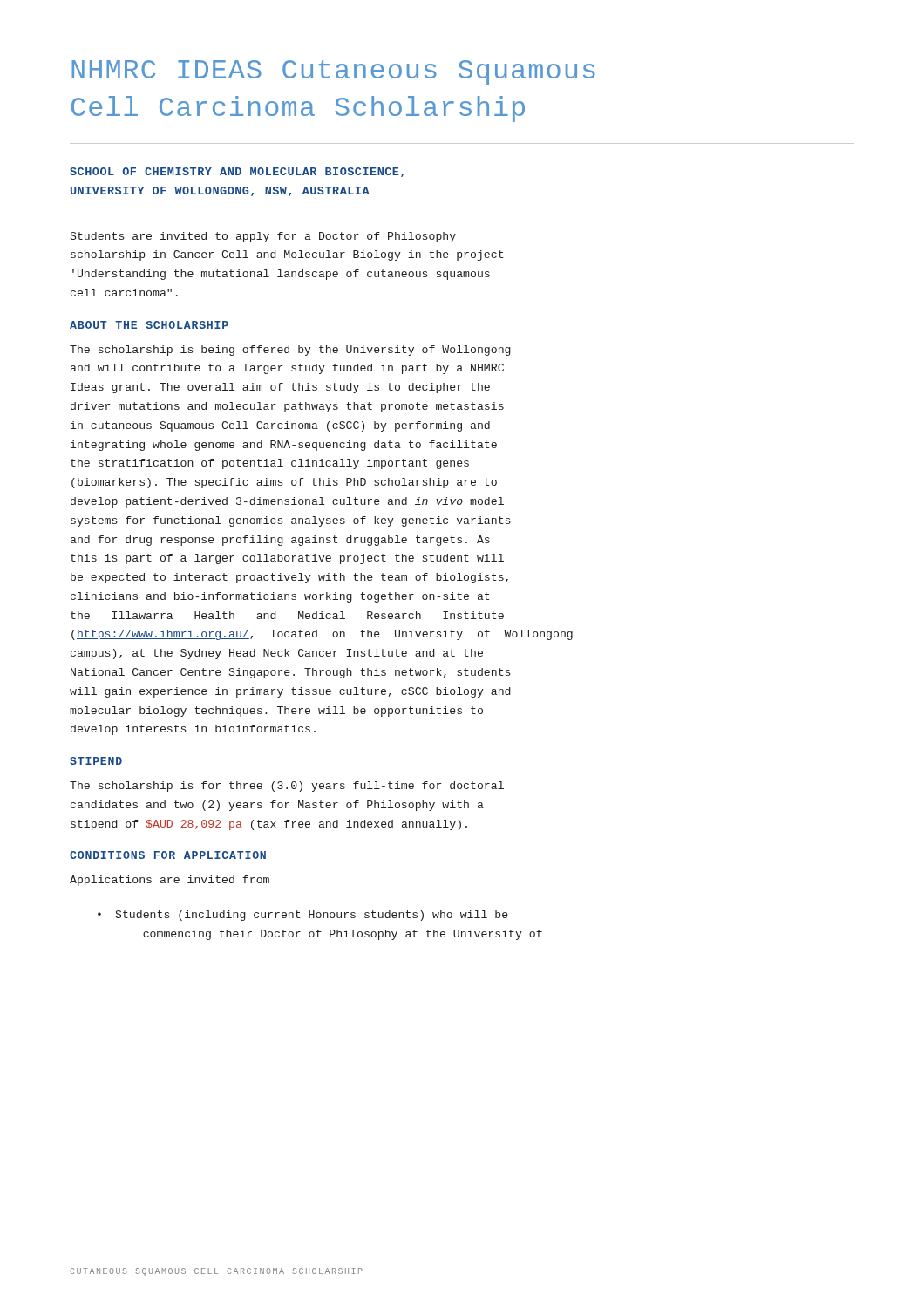
Task: Locate the text starting "Applications are invited"
Action: point(170,881)
